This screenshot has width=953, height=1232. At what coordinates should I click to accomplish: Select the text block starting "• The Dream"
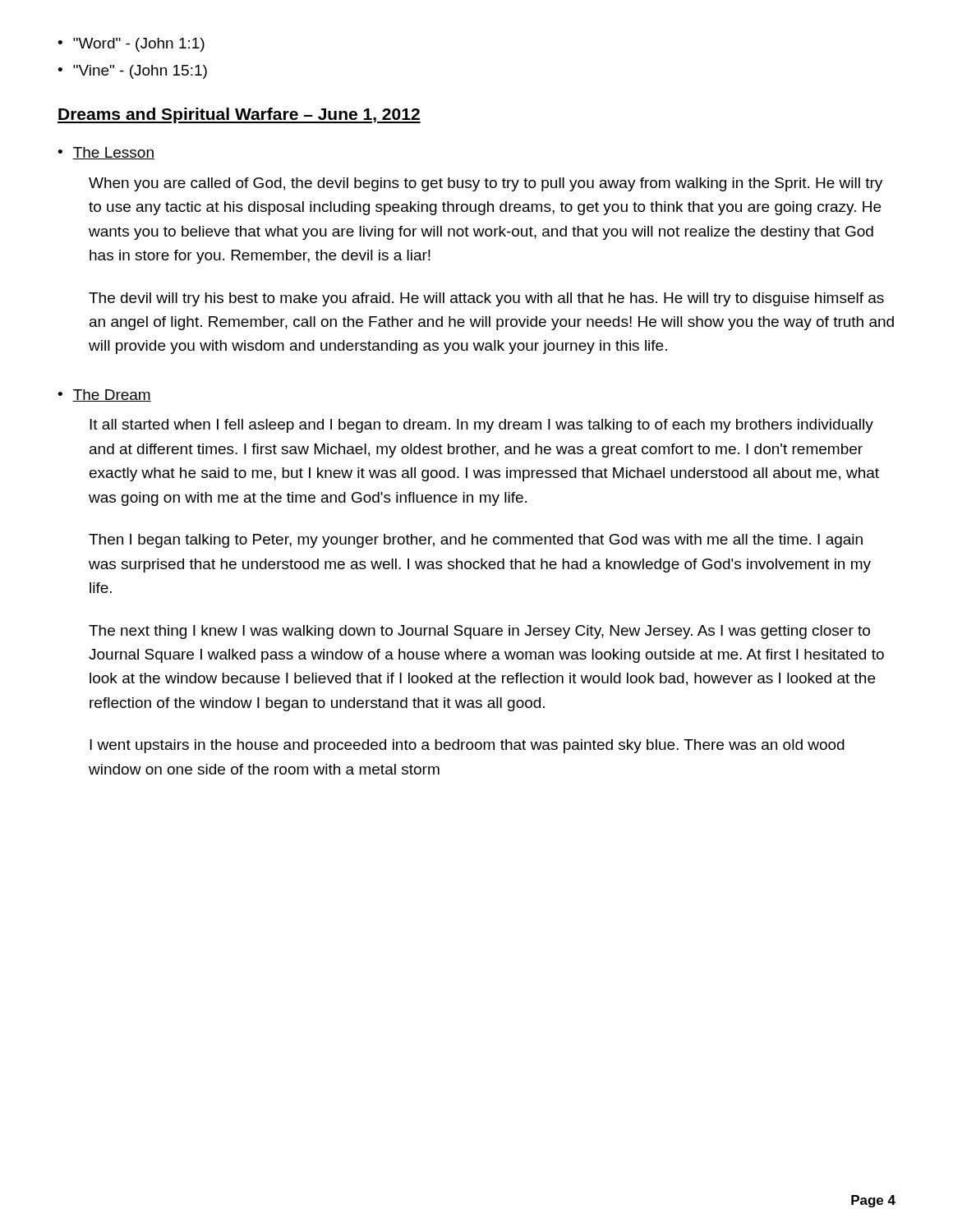click(104, 395)
